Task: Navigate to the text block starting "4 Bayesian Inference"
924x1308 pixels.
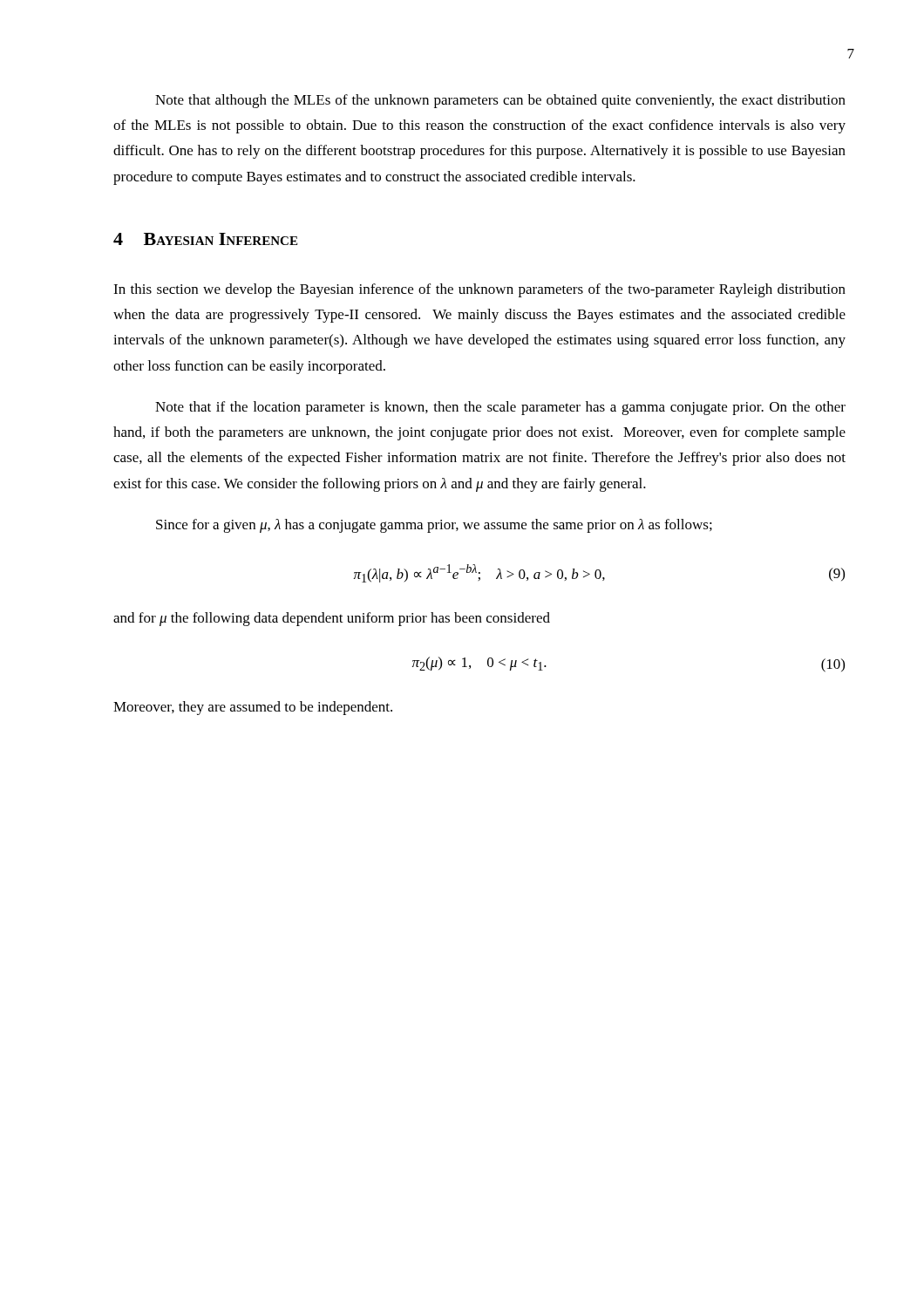Action: [x=206, y=238]
